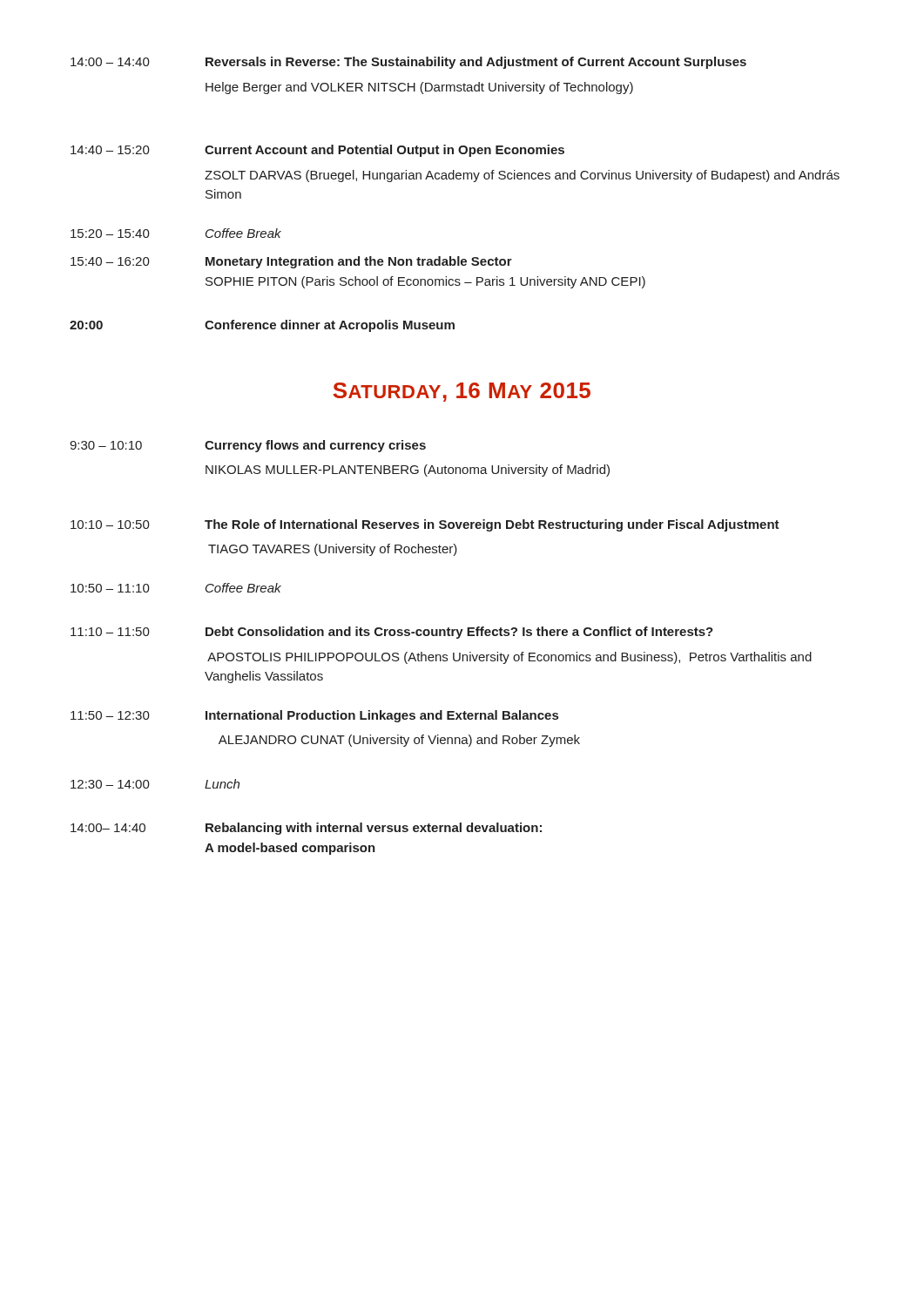Navigate to the text starting "20:00 Conference dinner at Acropolis Museum"
Image resolution: width=924 pixels, height=1307 pixels.
pos(462,325)
